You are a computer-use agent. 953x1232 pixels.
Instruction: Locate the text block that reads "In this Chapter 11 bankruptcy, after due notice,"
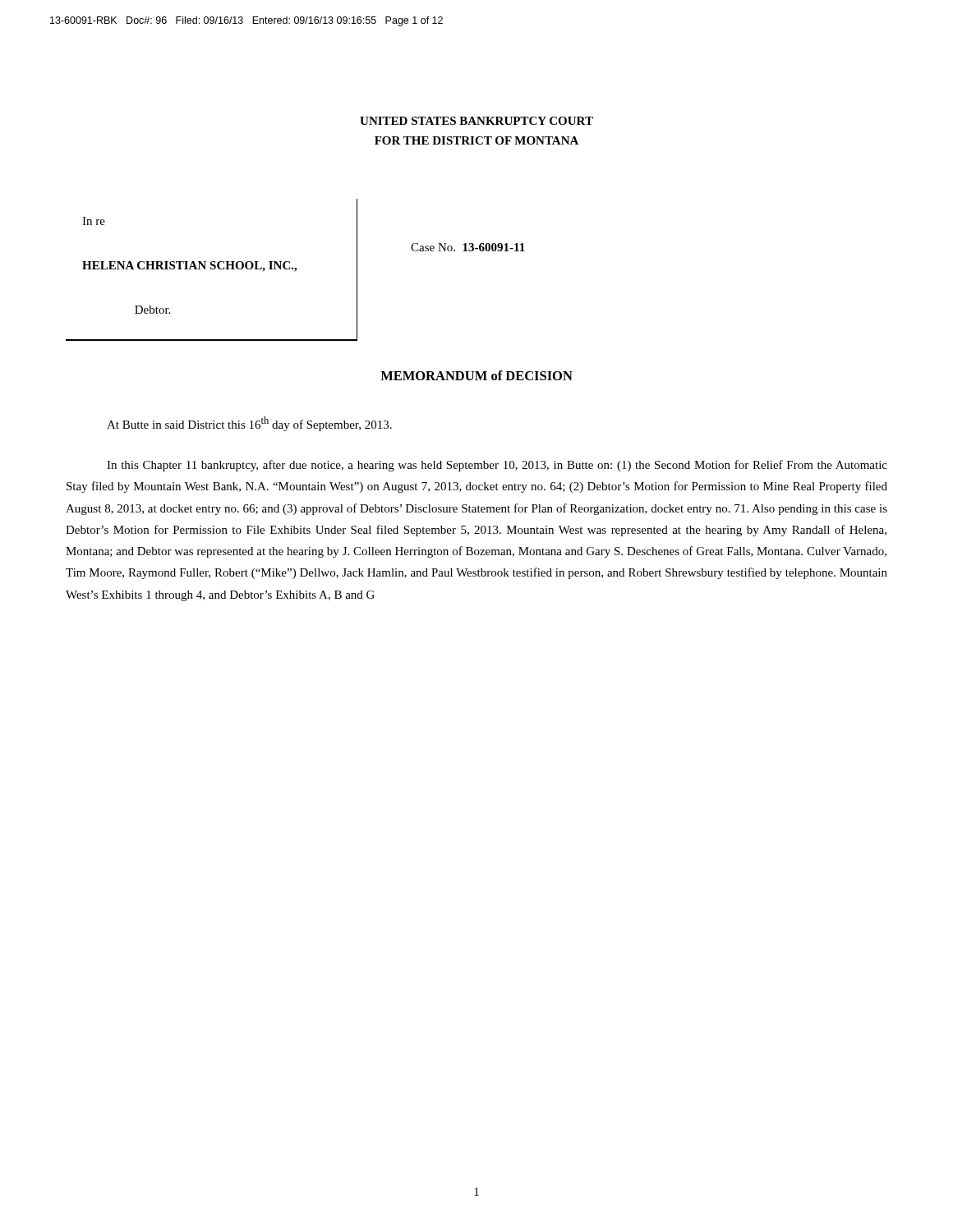coord(476,530)
